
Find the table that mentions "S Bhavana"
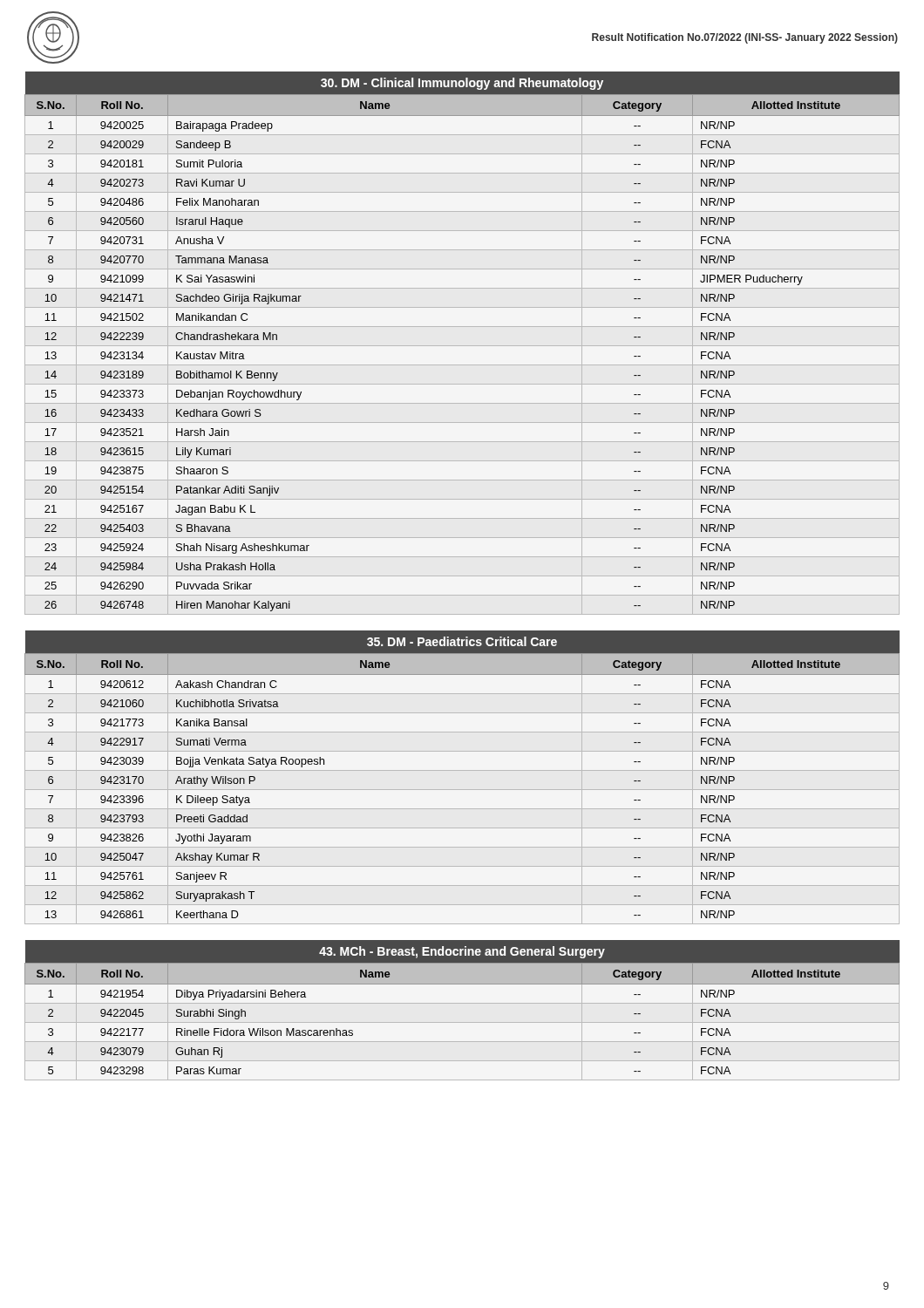462,343
